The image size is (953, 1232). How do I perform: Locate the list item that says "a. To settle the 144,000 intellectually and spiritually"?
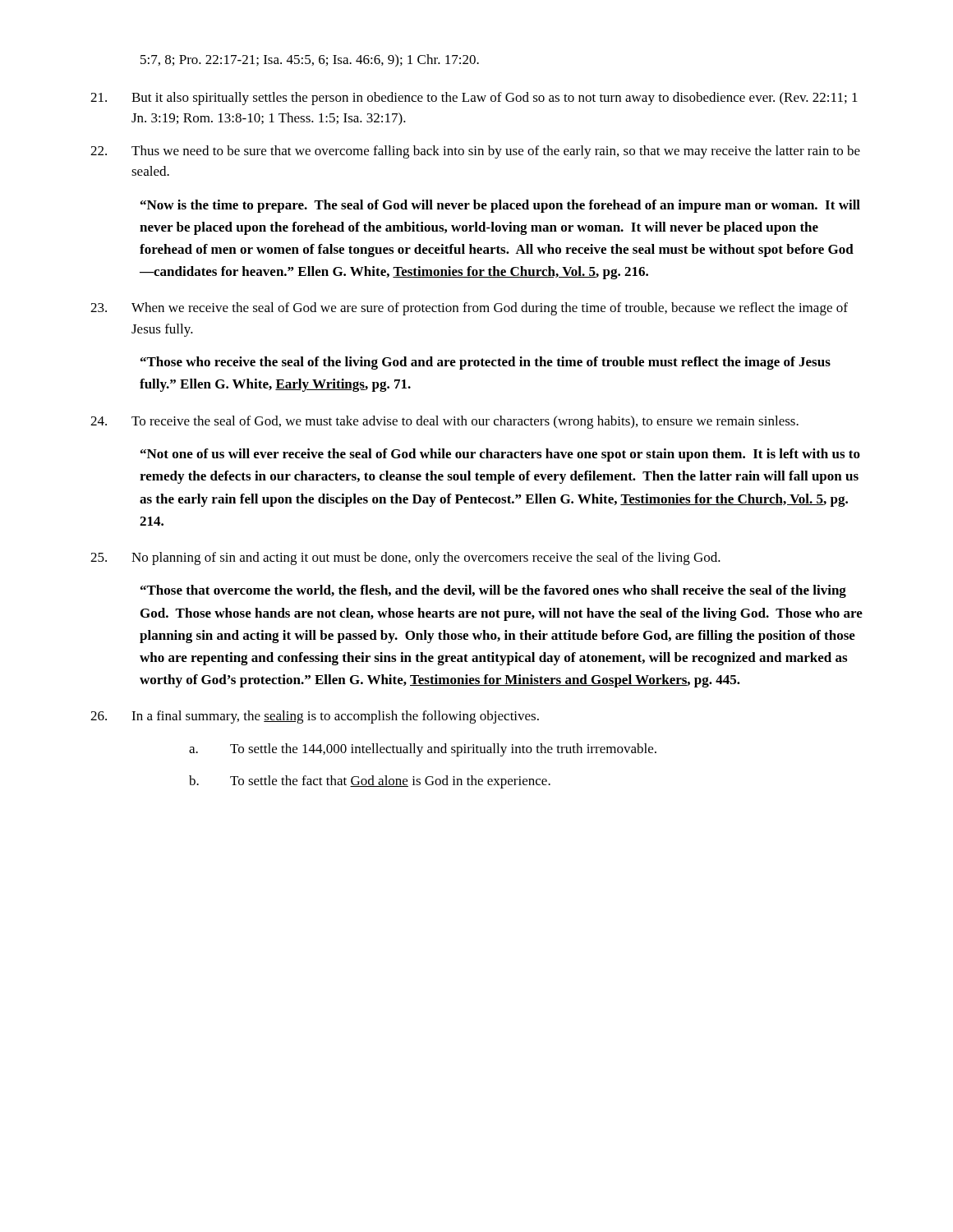(x=526, y=749)
